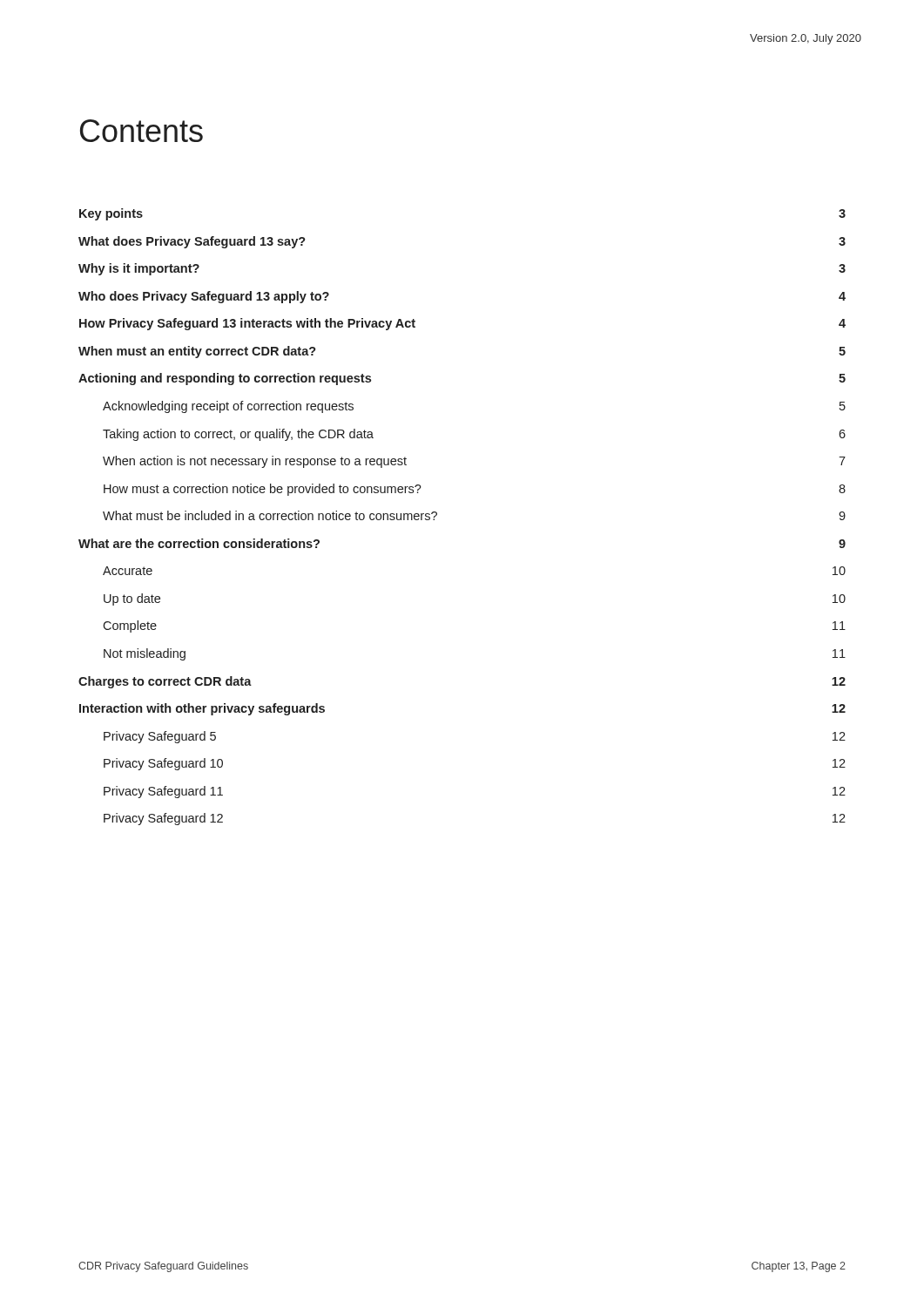The image size is (924, 1307).
Task: Where does it say "Interaction with other privacy safeguards 12"?
Action: point(201,709)
